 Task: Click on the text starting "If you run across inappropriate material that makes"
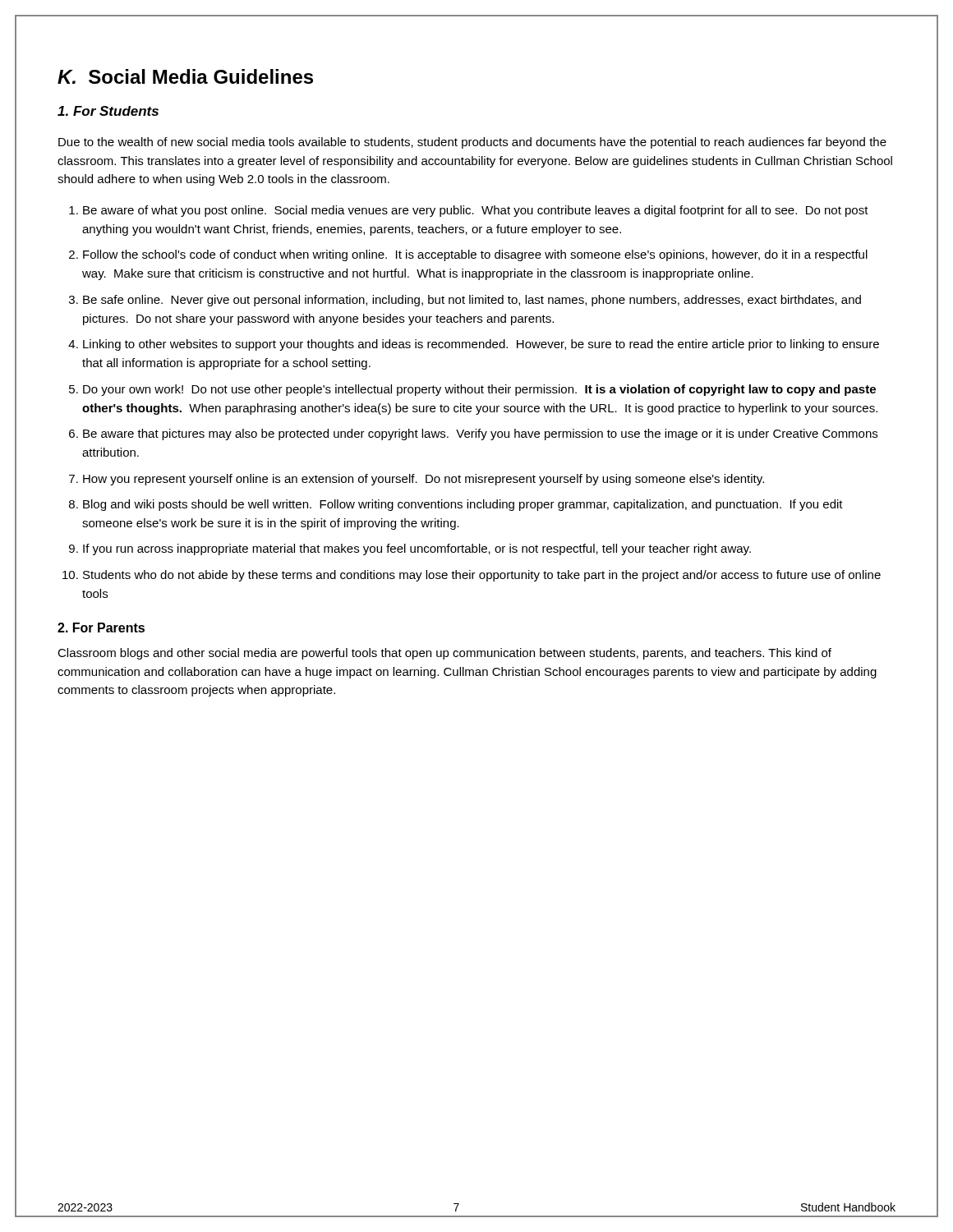pos(417,548)
